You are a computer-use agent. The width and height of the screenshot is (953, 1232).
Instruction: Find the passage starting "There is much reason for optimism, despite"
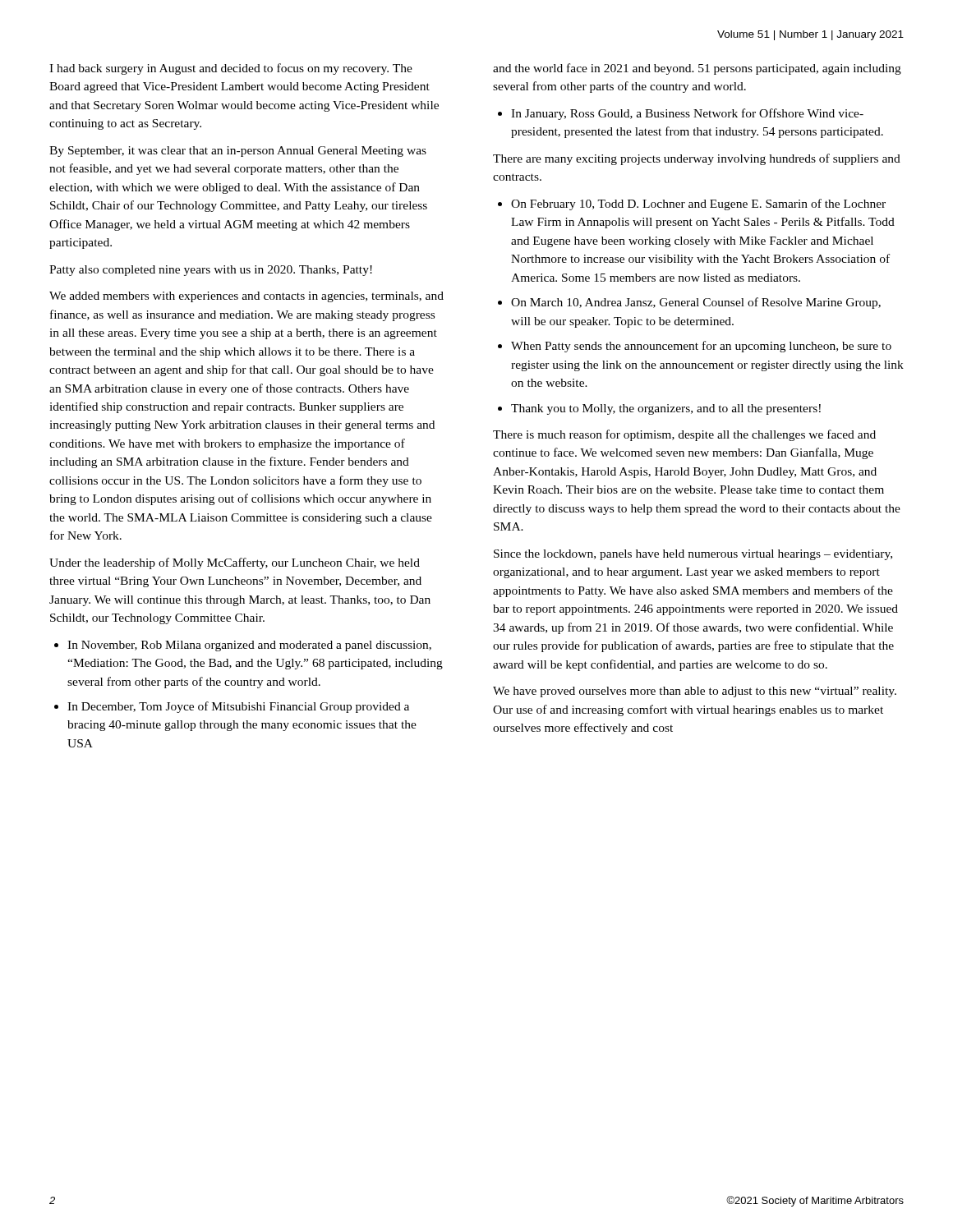point(698,481)
